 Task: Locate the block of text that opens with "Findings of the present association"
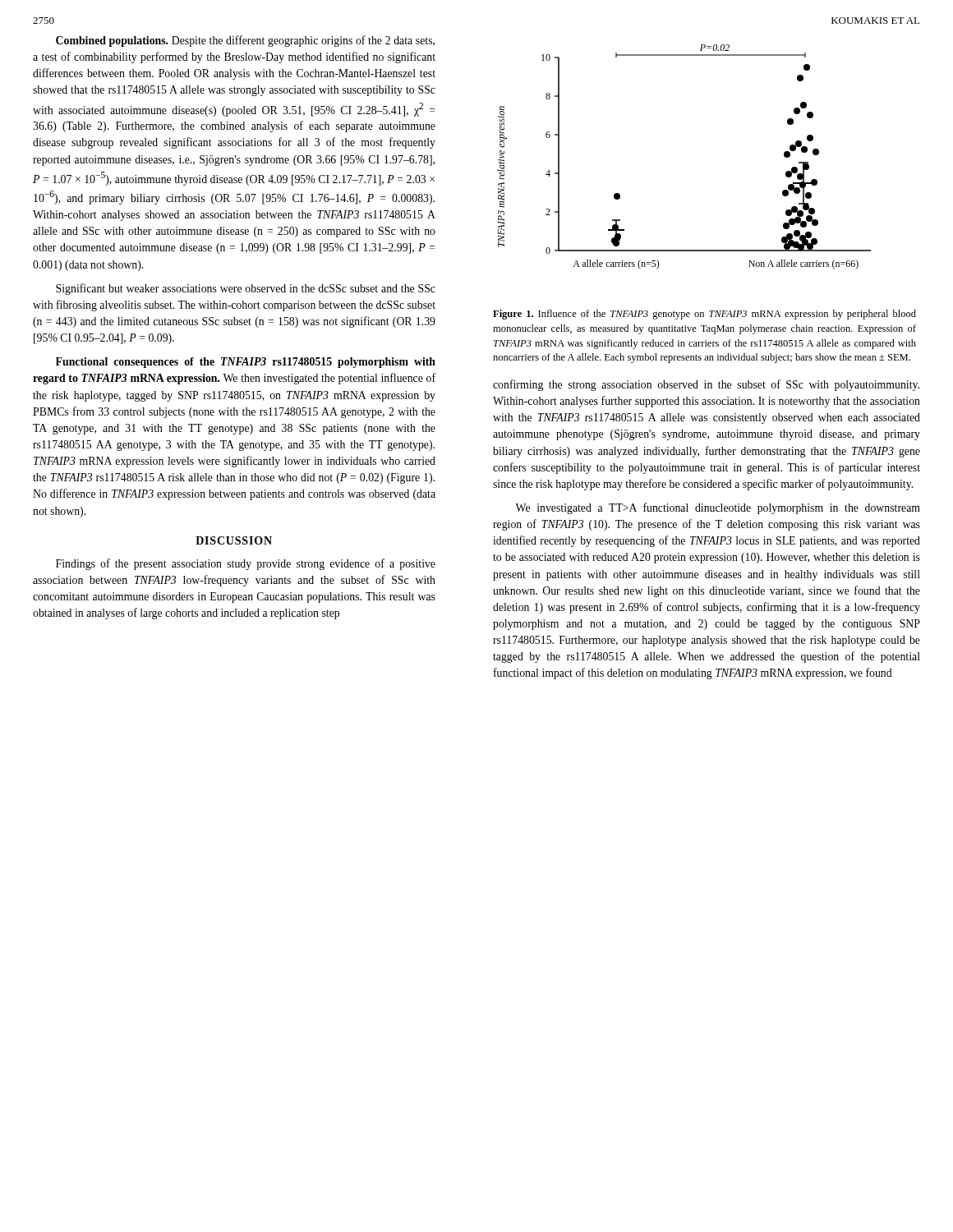click(x=234, y=589)
